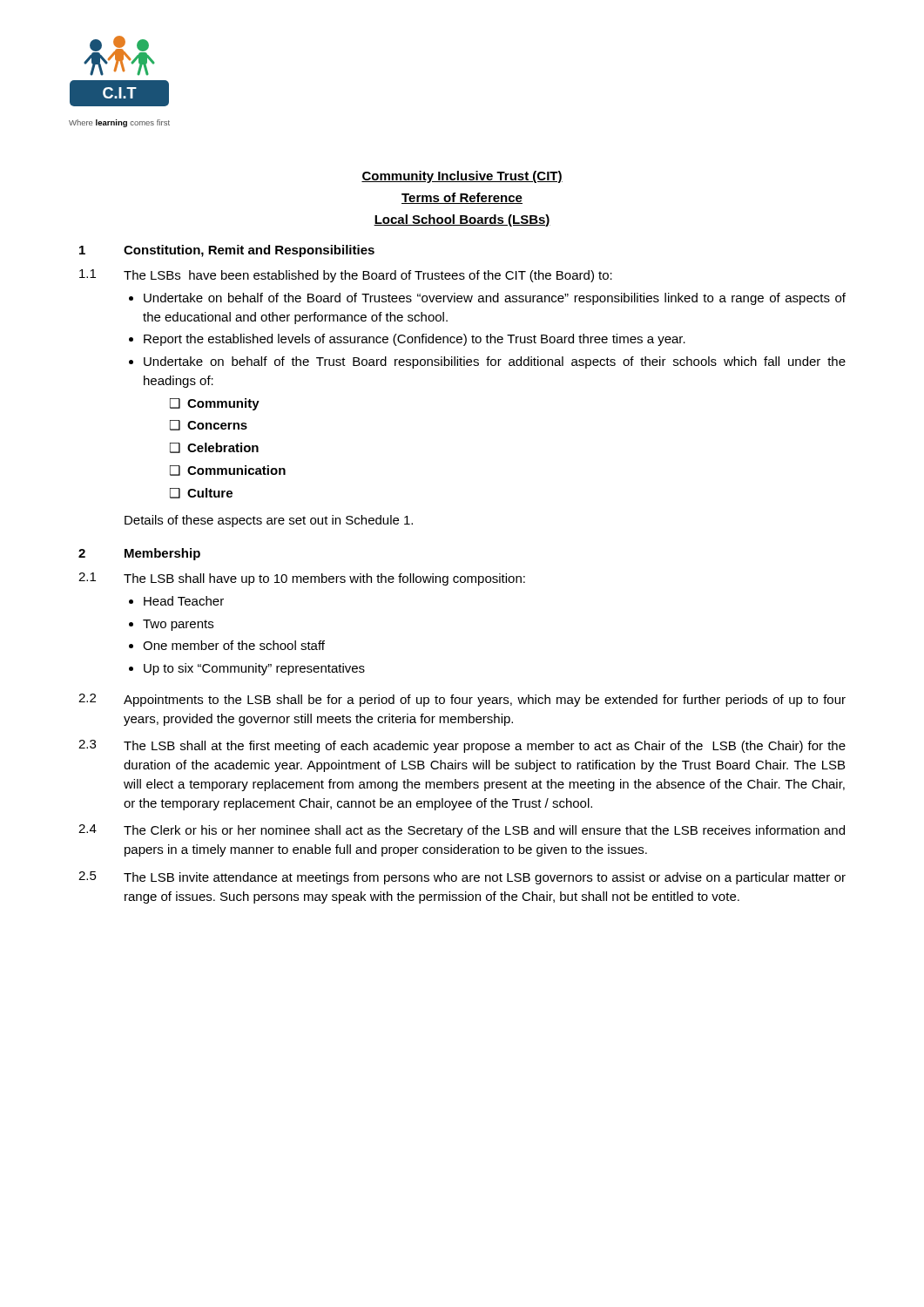Image resolution: width=924 pixels, height=1307 pixels.
Task: Find the title containing "Terms of Reference"
Action: point(462,197)
